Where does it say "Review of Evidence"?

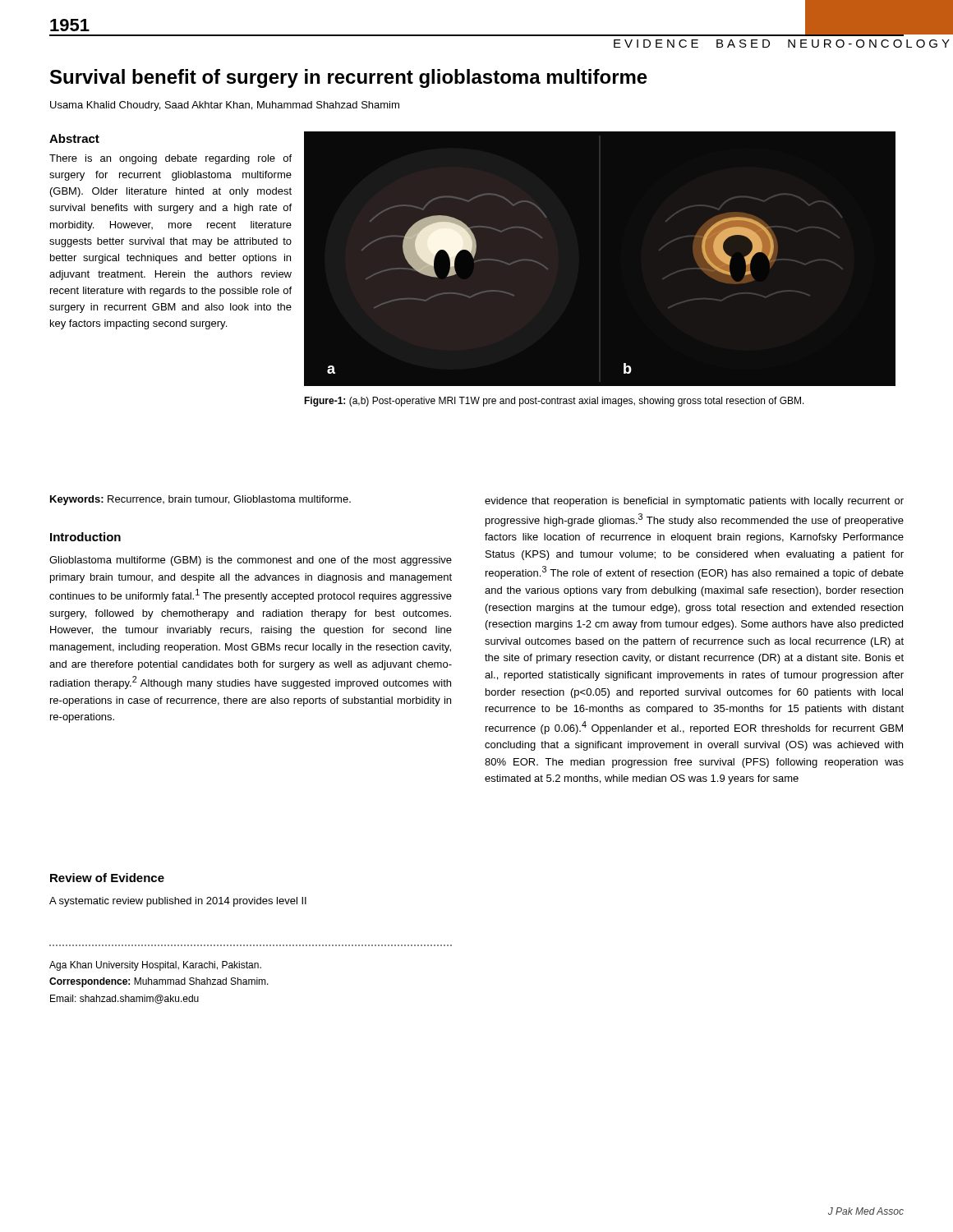[107, 878]
